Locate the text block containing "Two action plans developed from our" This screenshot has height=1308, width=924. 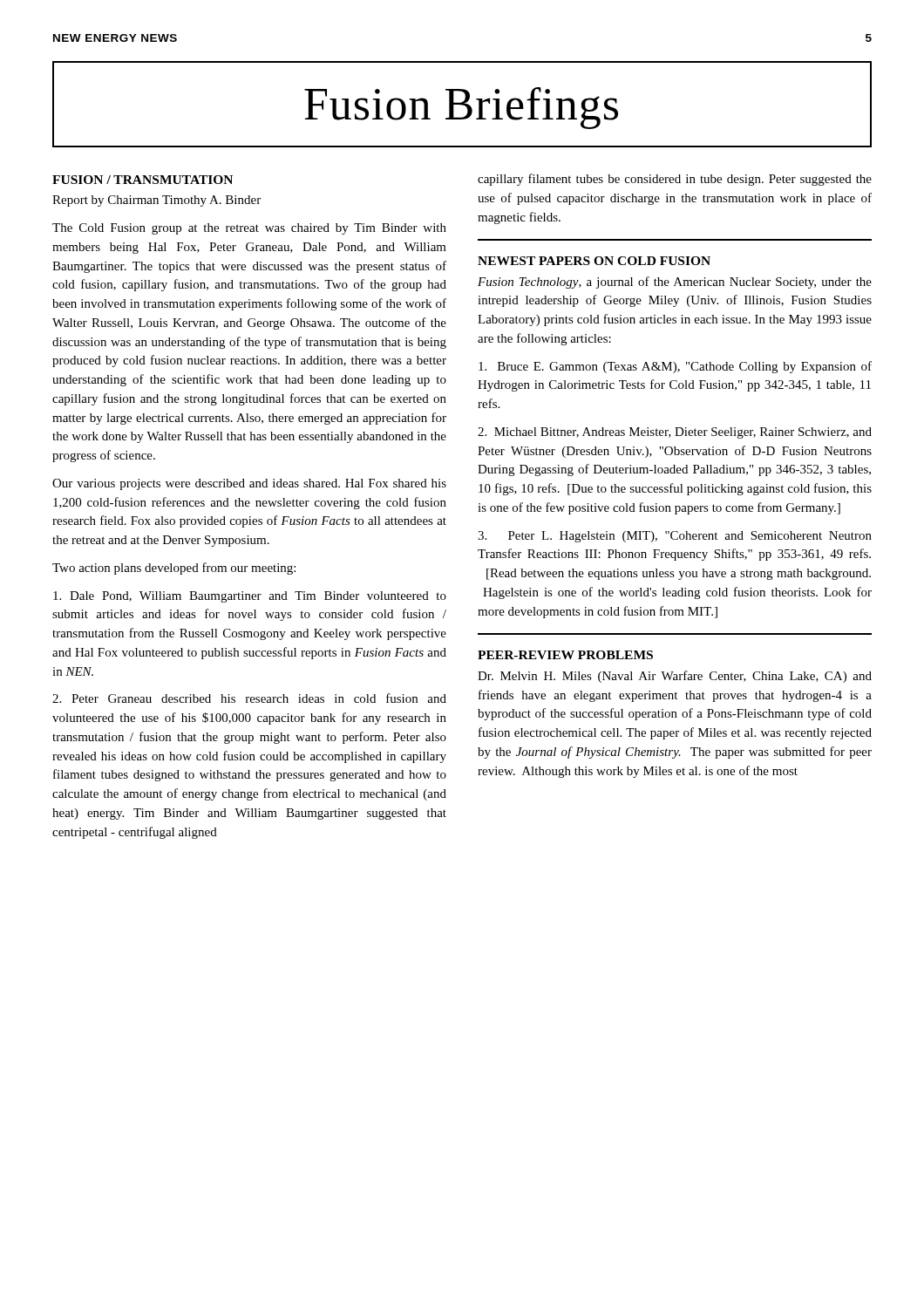point(249,568)
